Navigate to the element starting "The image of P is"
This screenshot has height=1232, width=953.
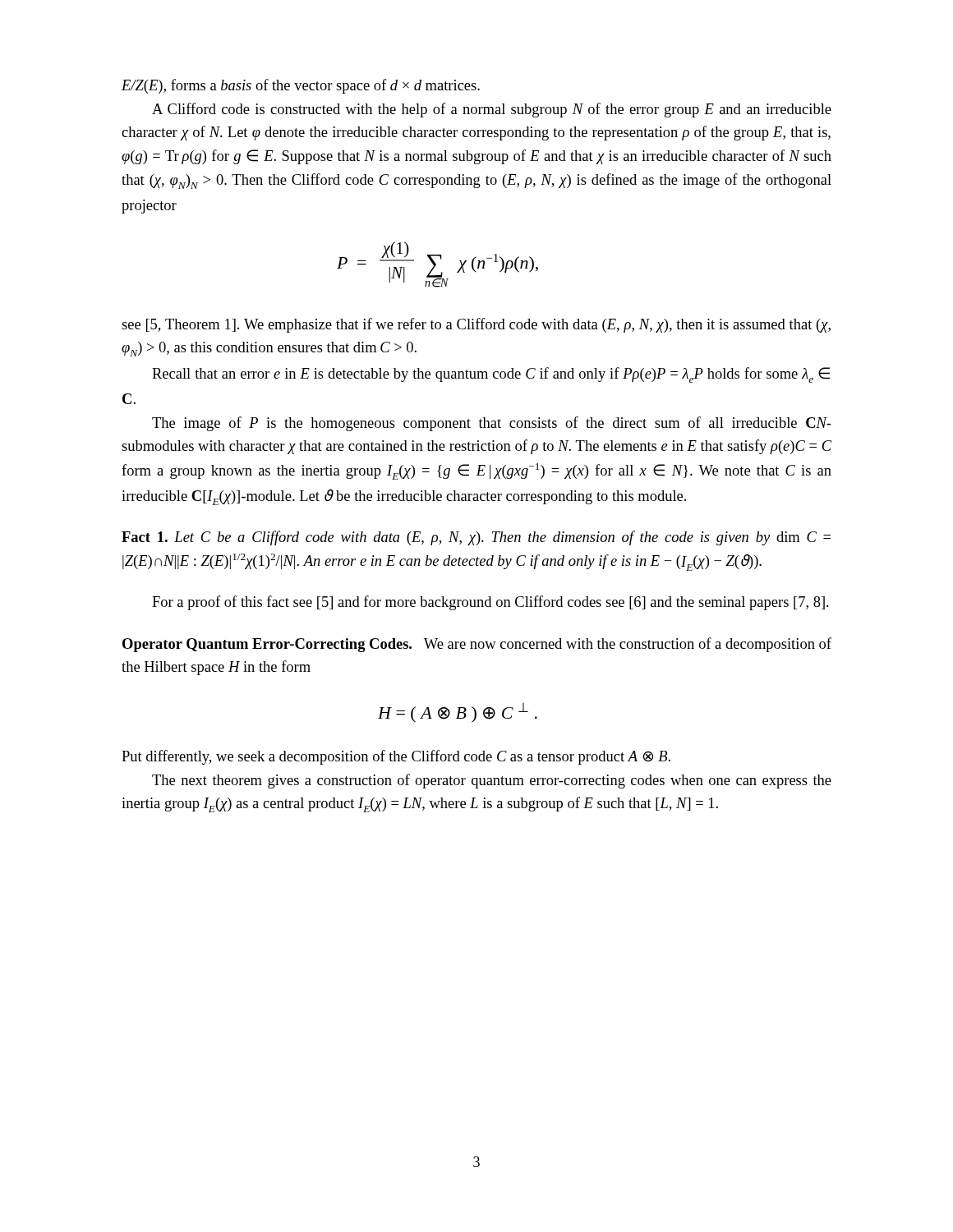coord(476,461)
